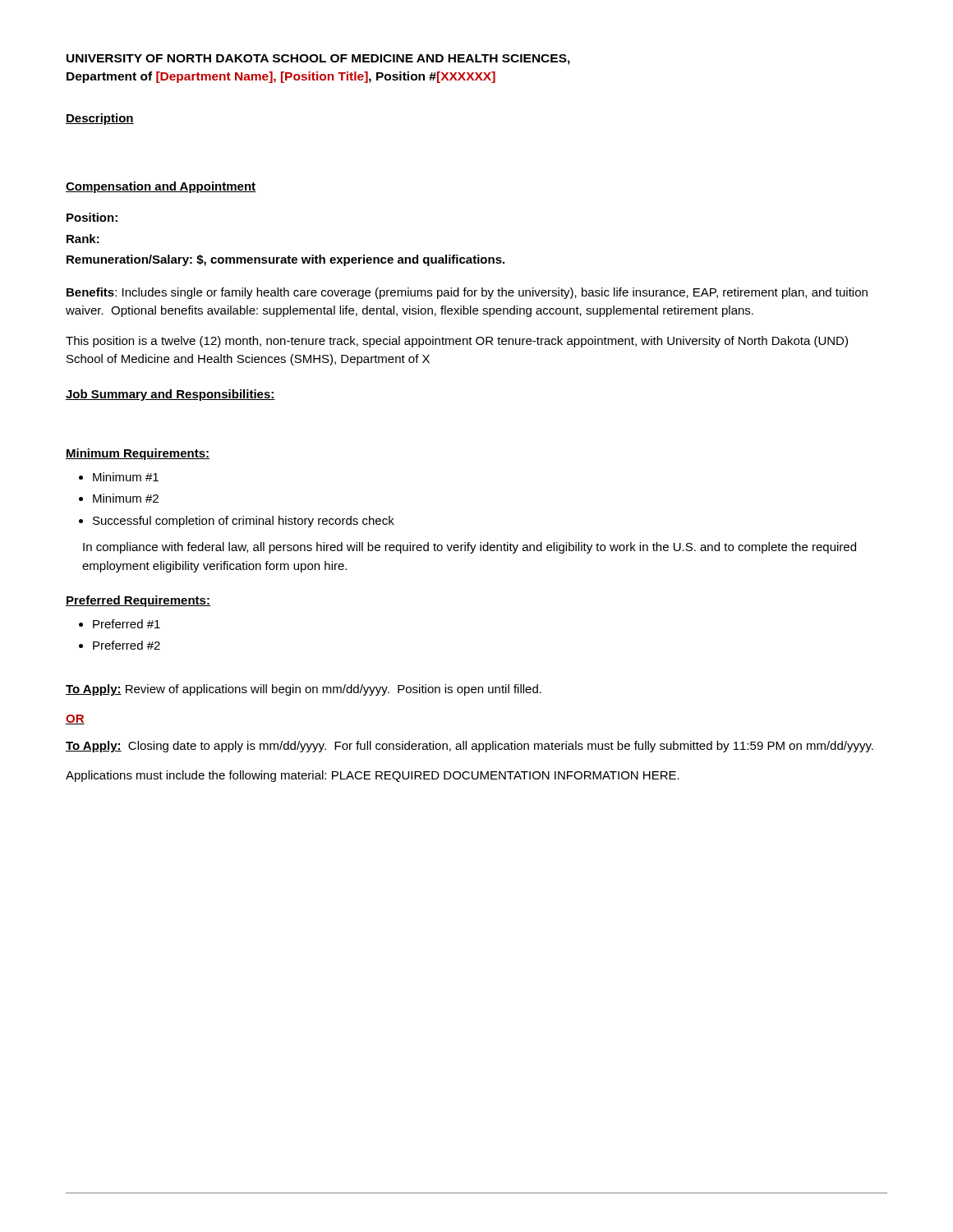Point to the text block starting "Job Summary and Responsibilities:"
953x1232 pixels.
170,395
